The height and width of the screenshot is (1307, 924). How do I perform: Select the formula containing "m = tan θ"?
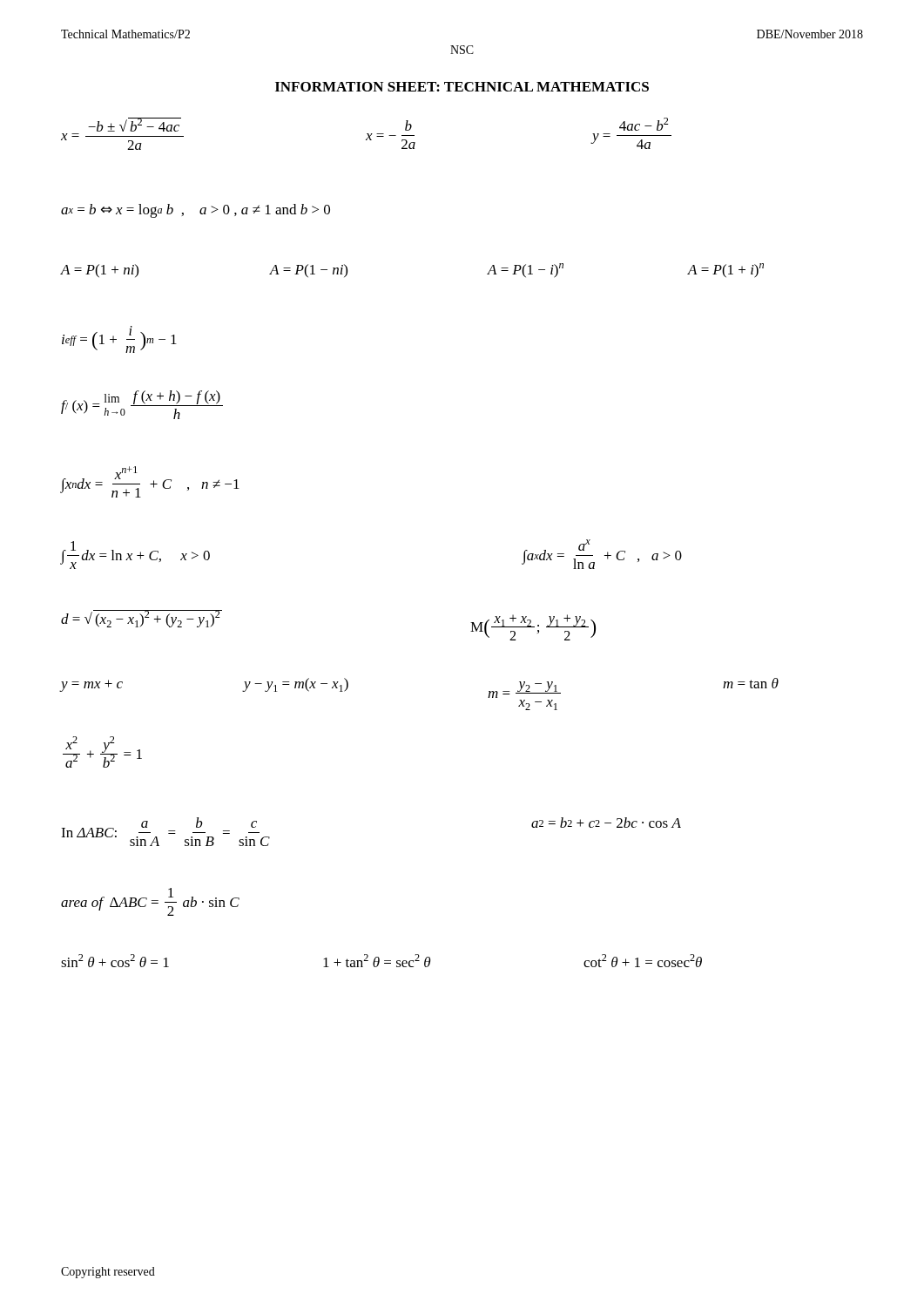point(751,684)
